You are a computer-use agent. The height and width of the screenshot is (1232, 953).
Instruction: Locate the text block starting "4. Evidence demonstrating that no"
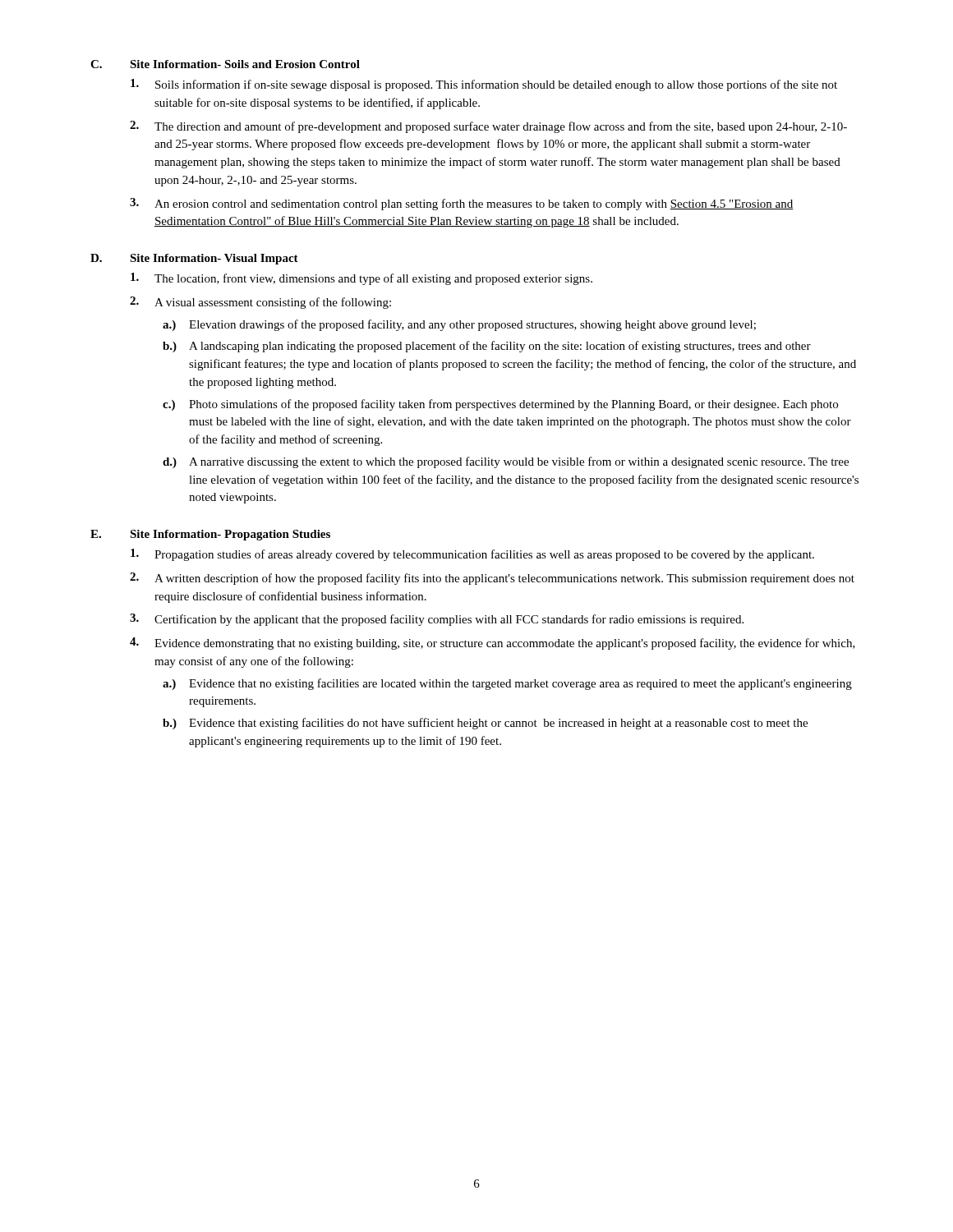click(x=496, y=693)
